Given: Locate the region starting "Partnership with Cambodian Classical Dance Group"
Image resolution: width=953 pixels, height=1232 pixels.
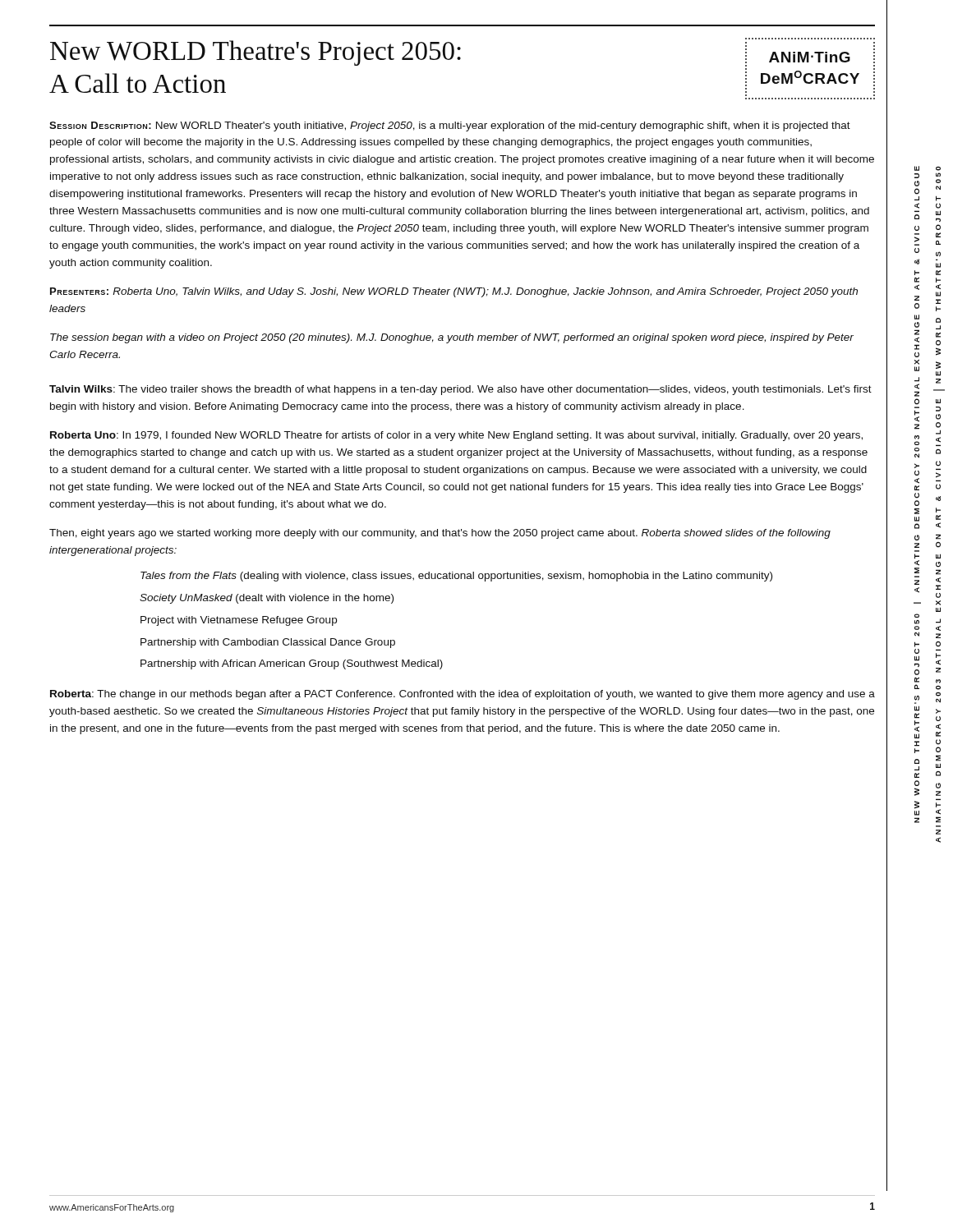Looking at the screenshot, I should click(x=268, y=642).
